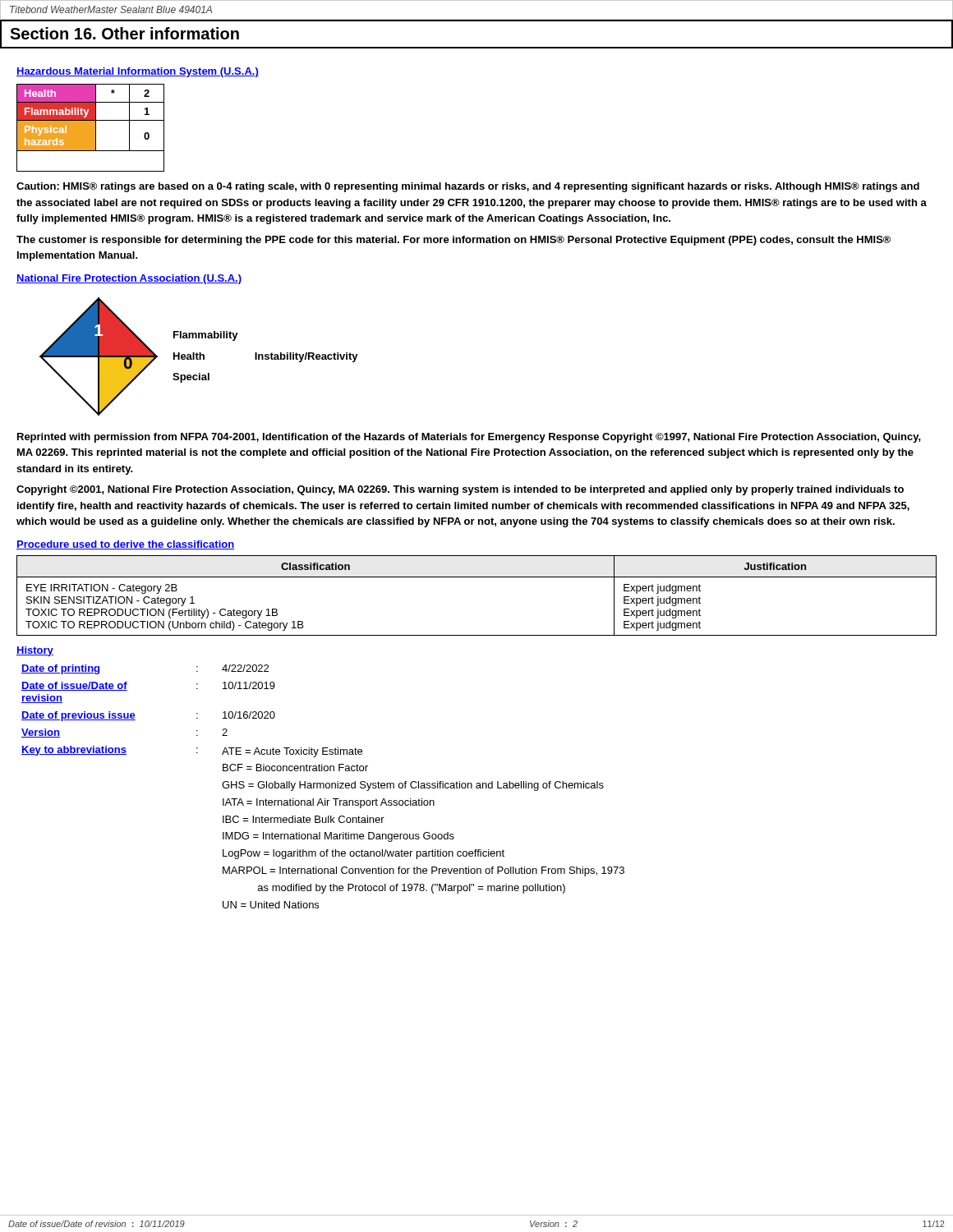
Task: Click where it says "Date of previous issue"
Action: click(78, 715)
